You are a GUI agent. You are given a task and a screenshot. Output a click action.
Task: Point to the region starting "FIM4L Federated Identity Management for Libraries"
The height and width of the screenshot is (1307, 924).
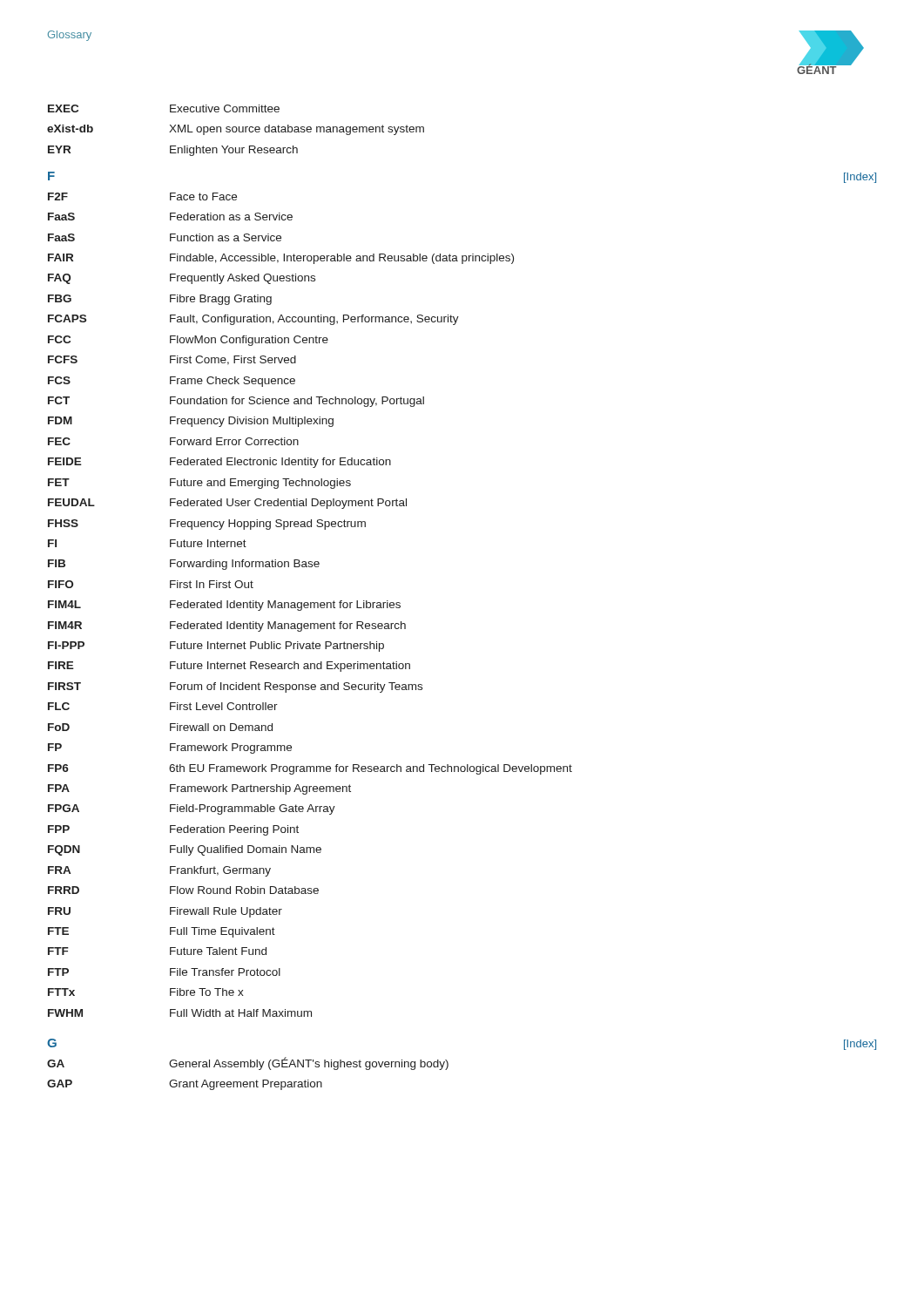pyautogui.click(x=224, y=606)
